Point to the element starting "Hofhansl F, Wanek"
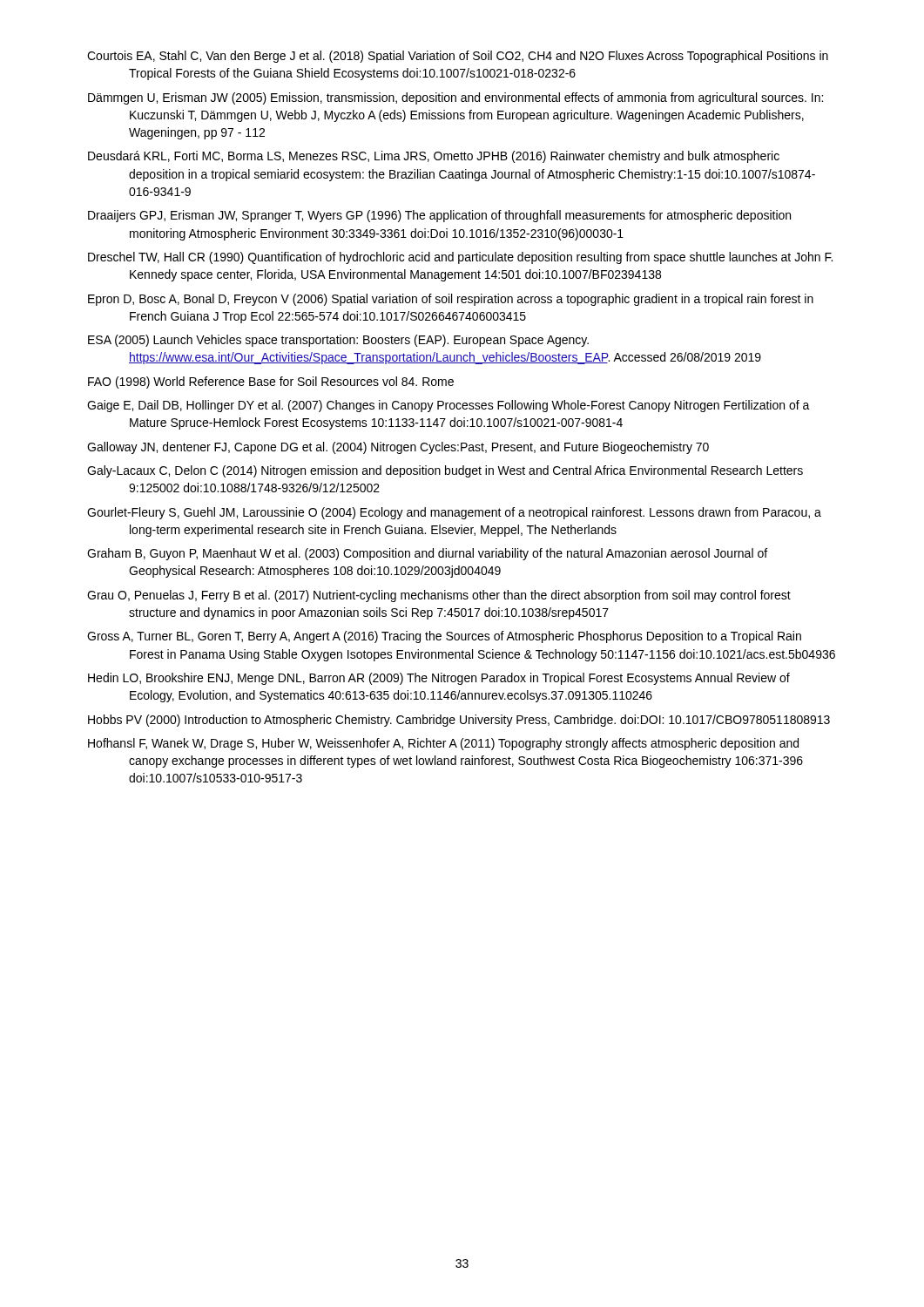Viewport: 924px width, 1307px height. 445,761
